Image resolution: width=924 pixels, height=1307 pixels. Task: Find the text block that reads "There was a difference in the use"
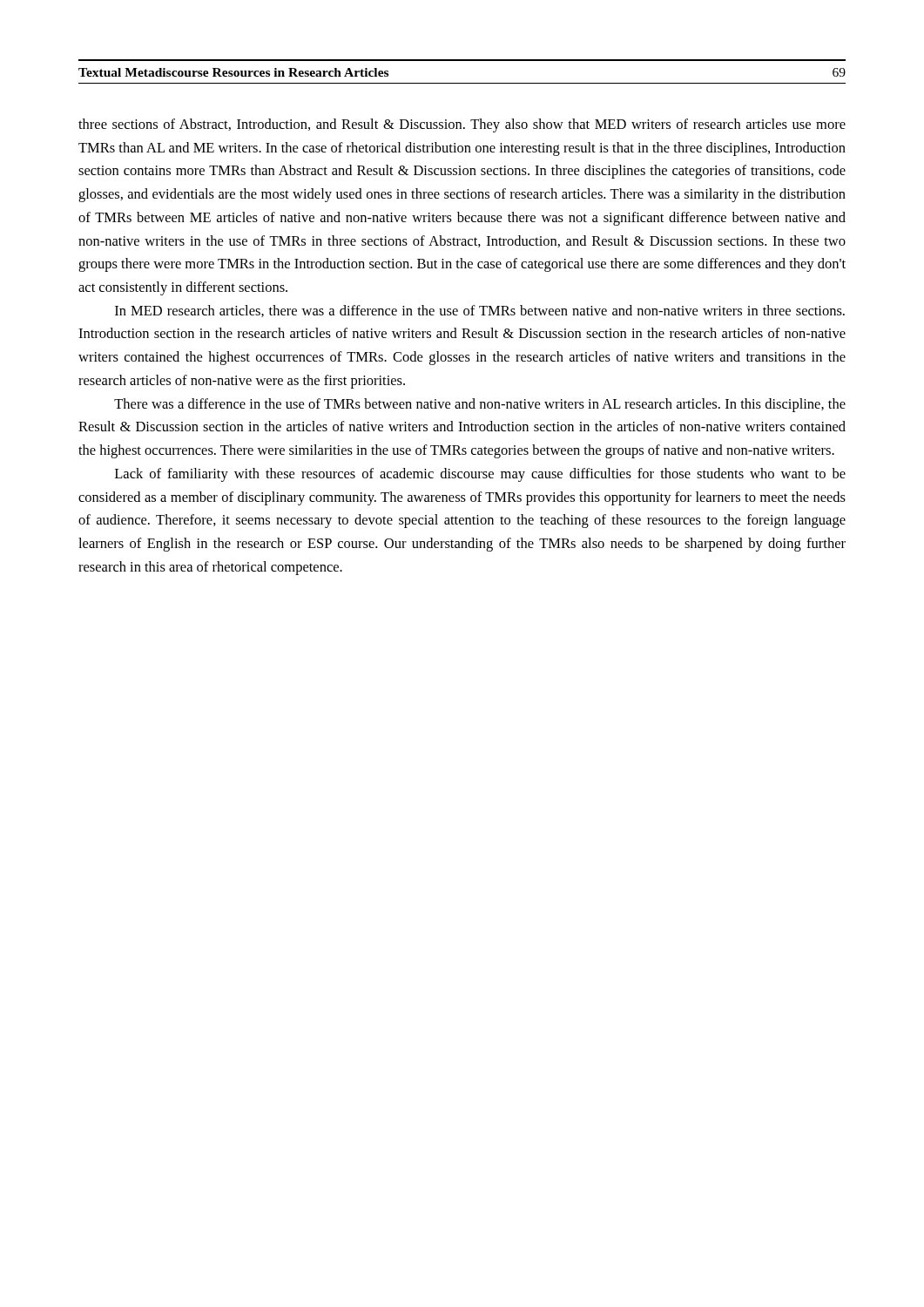pos(462,427)
